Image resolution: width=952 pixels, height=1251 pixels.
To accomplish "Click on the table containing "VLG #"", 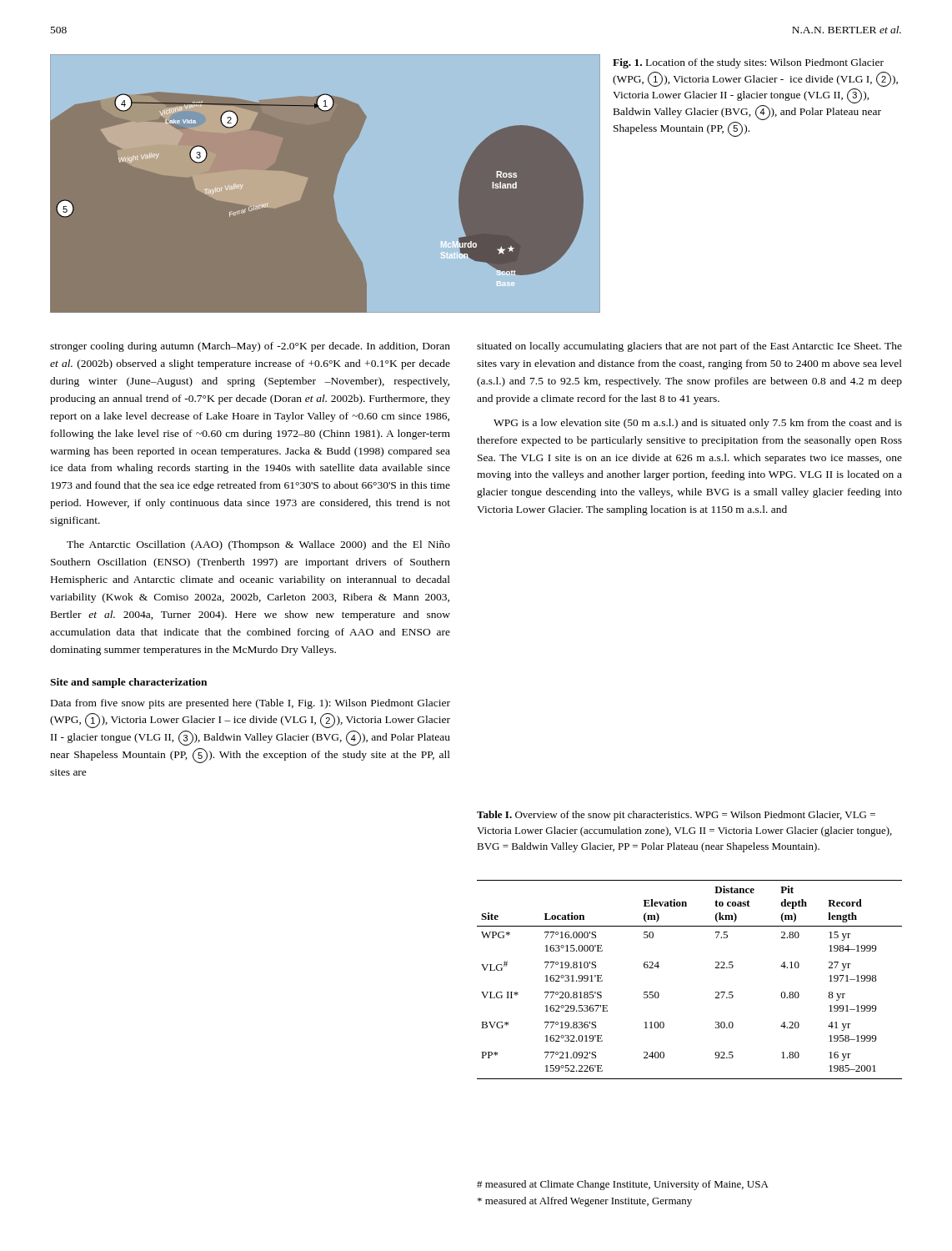I will coord(689,980).
